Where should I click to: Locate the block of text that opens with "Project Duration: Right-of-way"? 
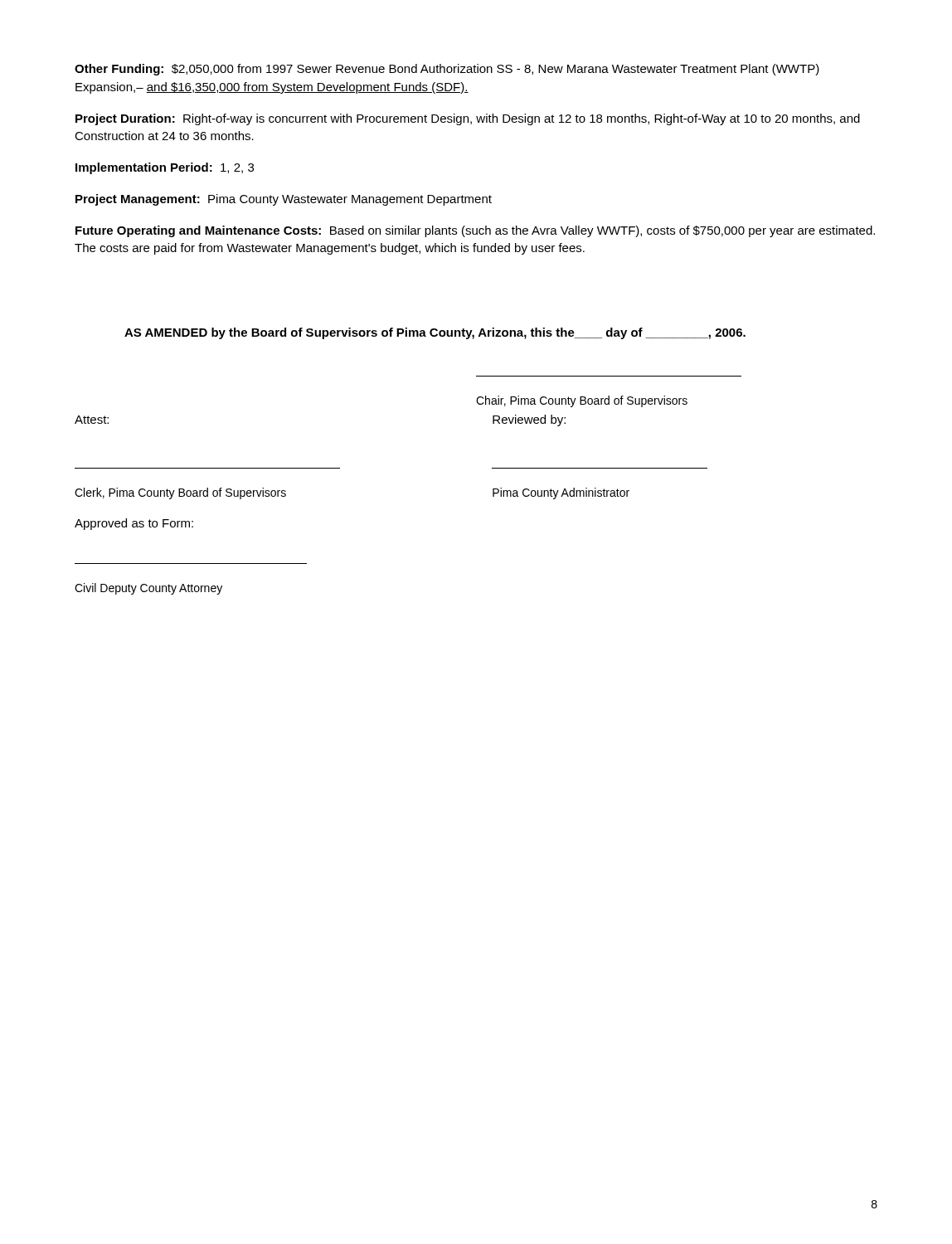(x=467, y=127)
